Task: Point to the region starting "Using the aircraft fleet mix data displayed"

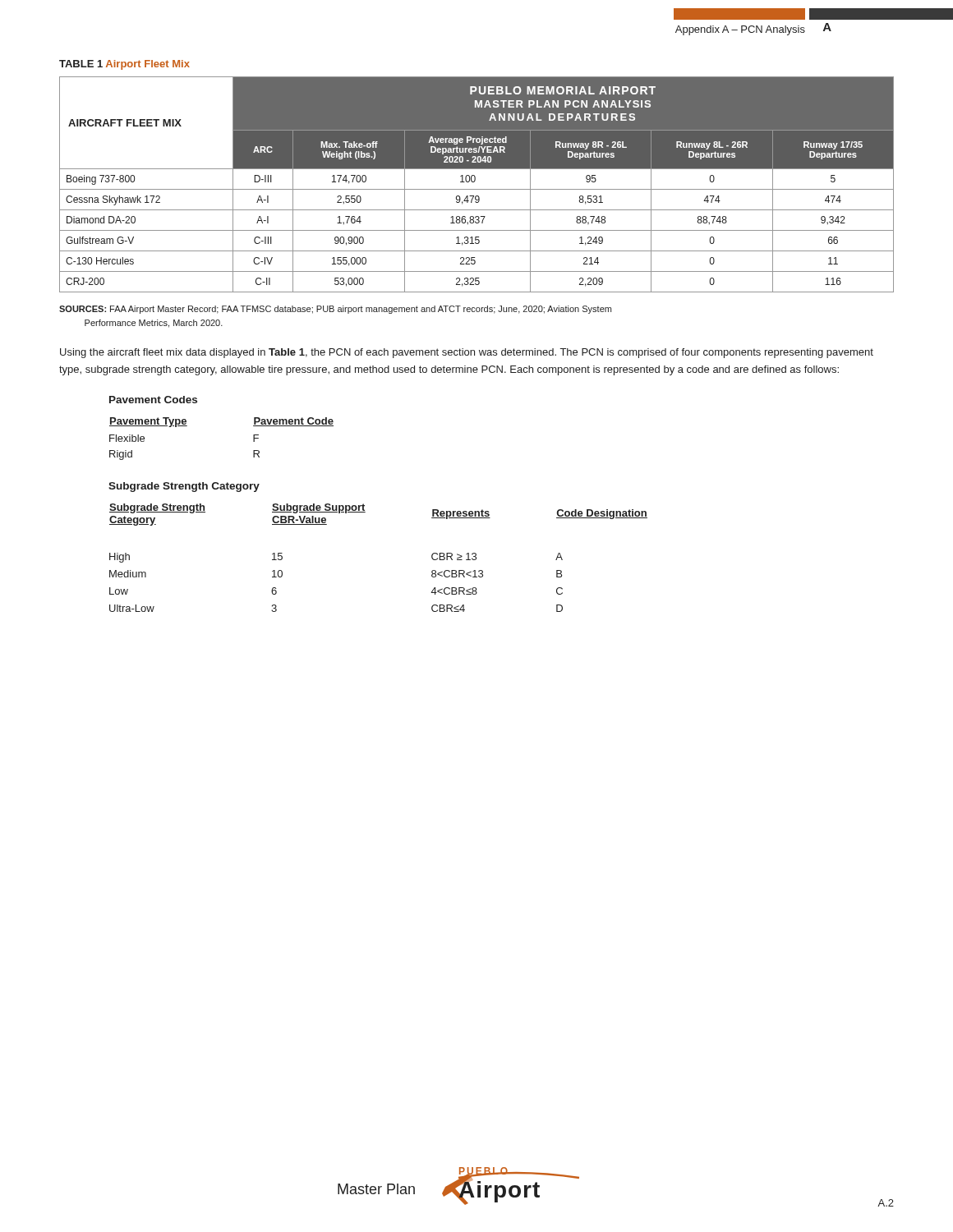Action: coord(466,360)
